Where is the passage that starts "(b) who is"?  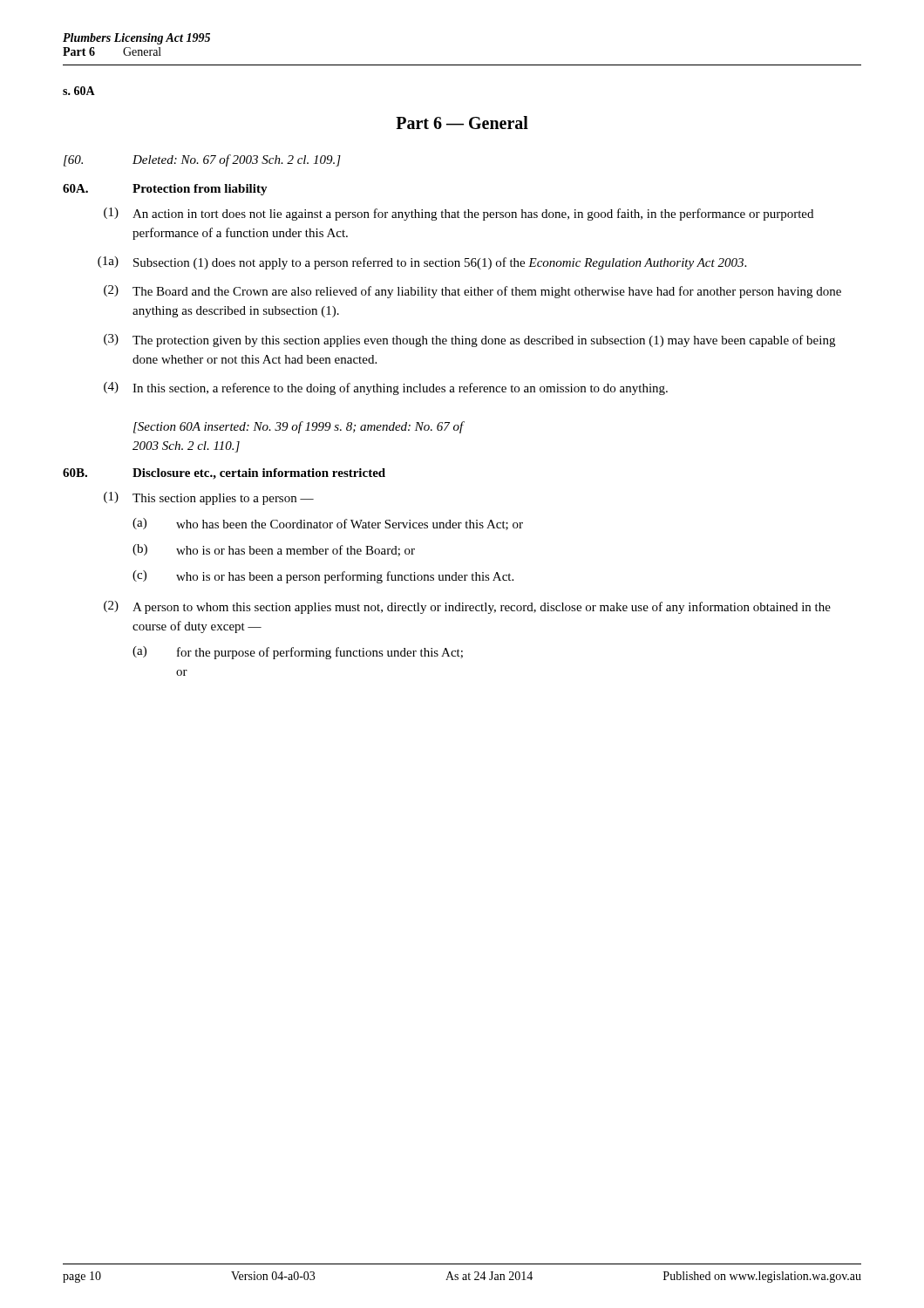coord(274,550)
